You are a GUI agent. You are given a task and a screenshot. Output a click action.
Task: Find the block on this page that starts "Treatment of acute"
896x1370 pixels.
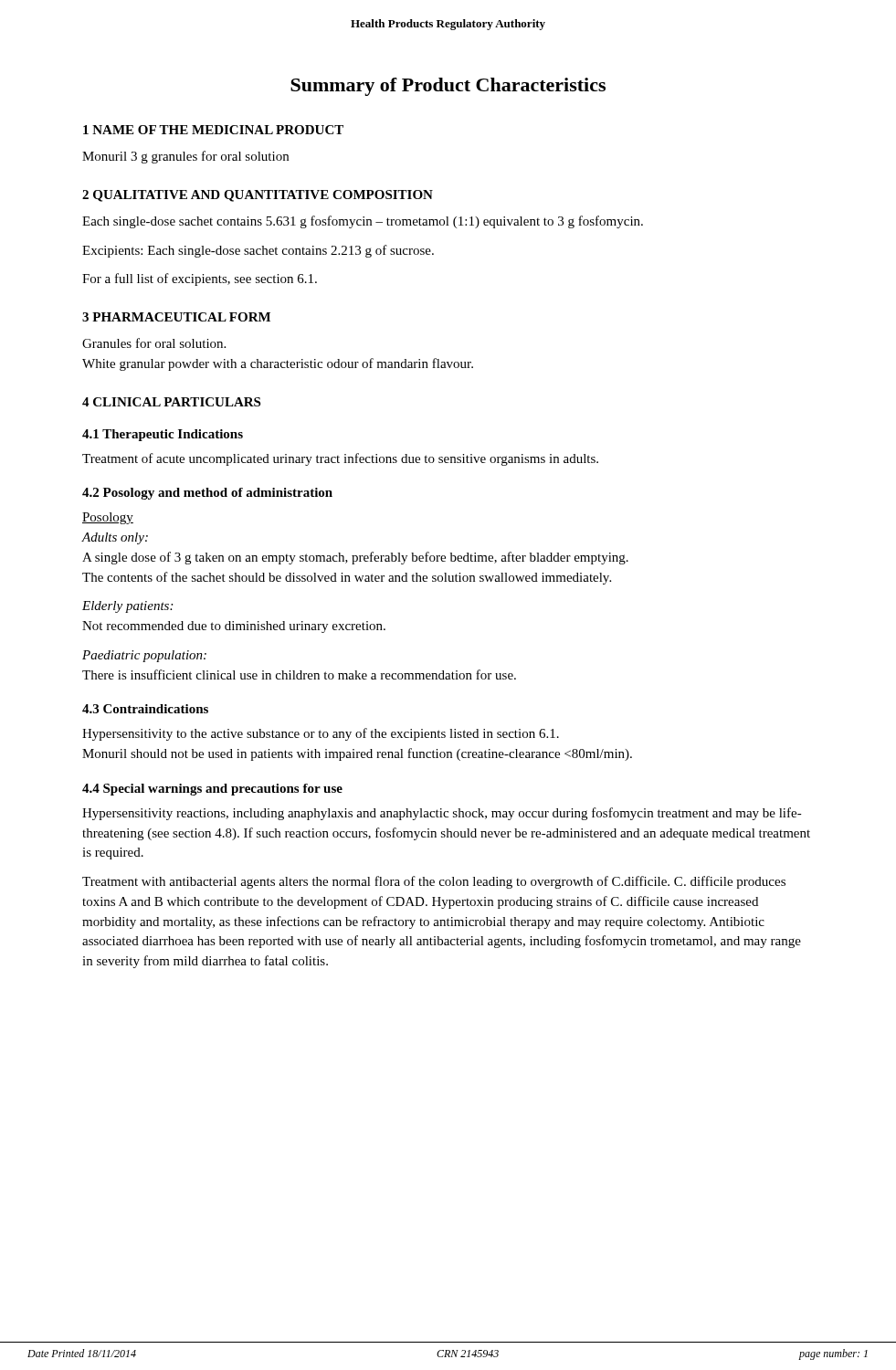(x=341, y=458)
